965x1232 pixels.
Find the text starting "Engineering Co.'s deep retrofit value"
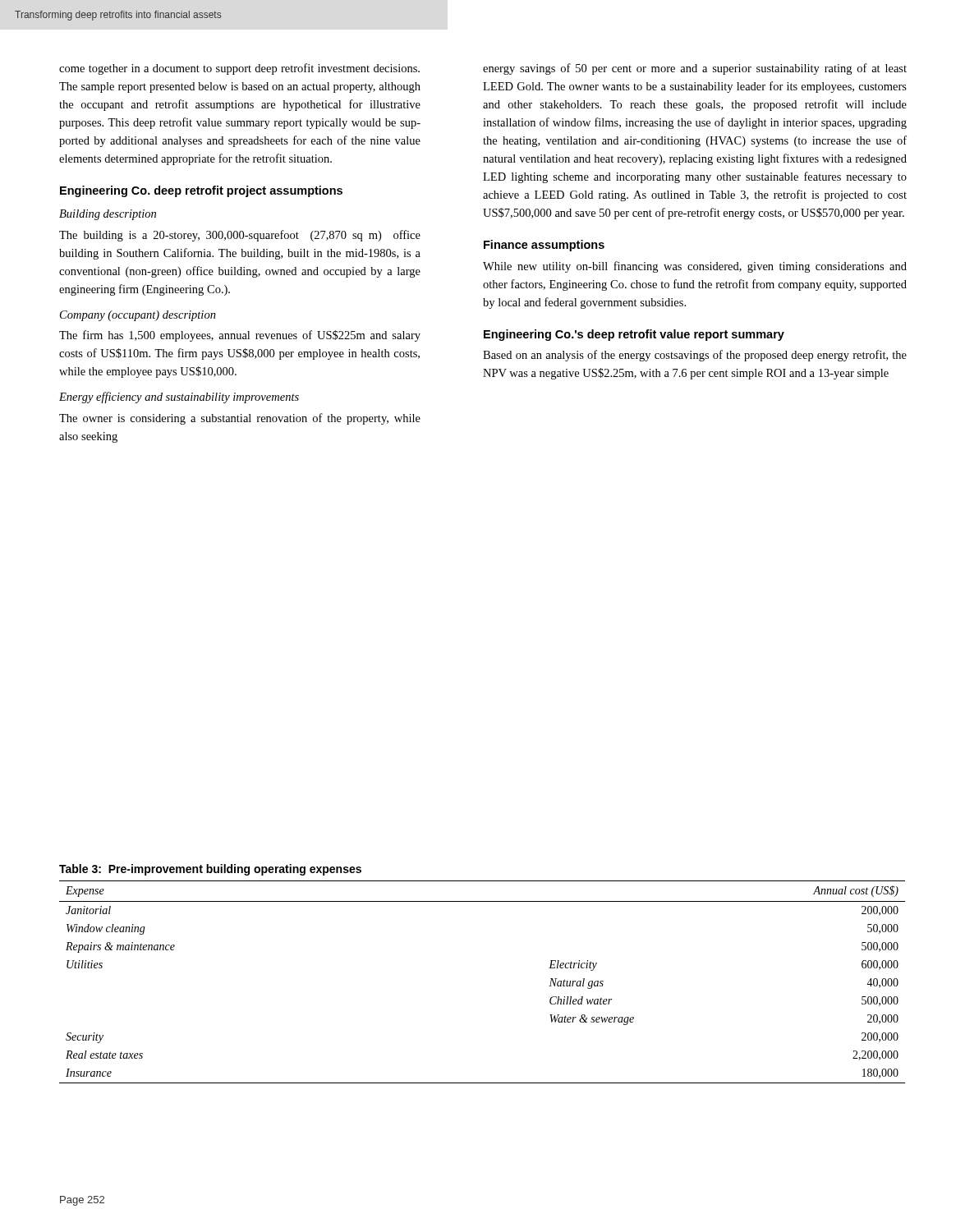(x=634, y=334)
